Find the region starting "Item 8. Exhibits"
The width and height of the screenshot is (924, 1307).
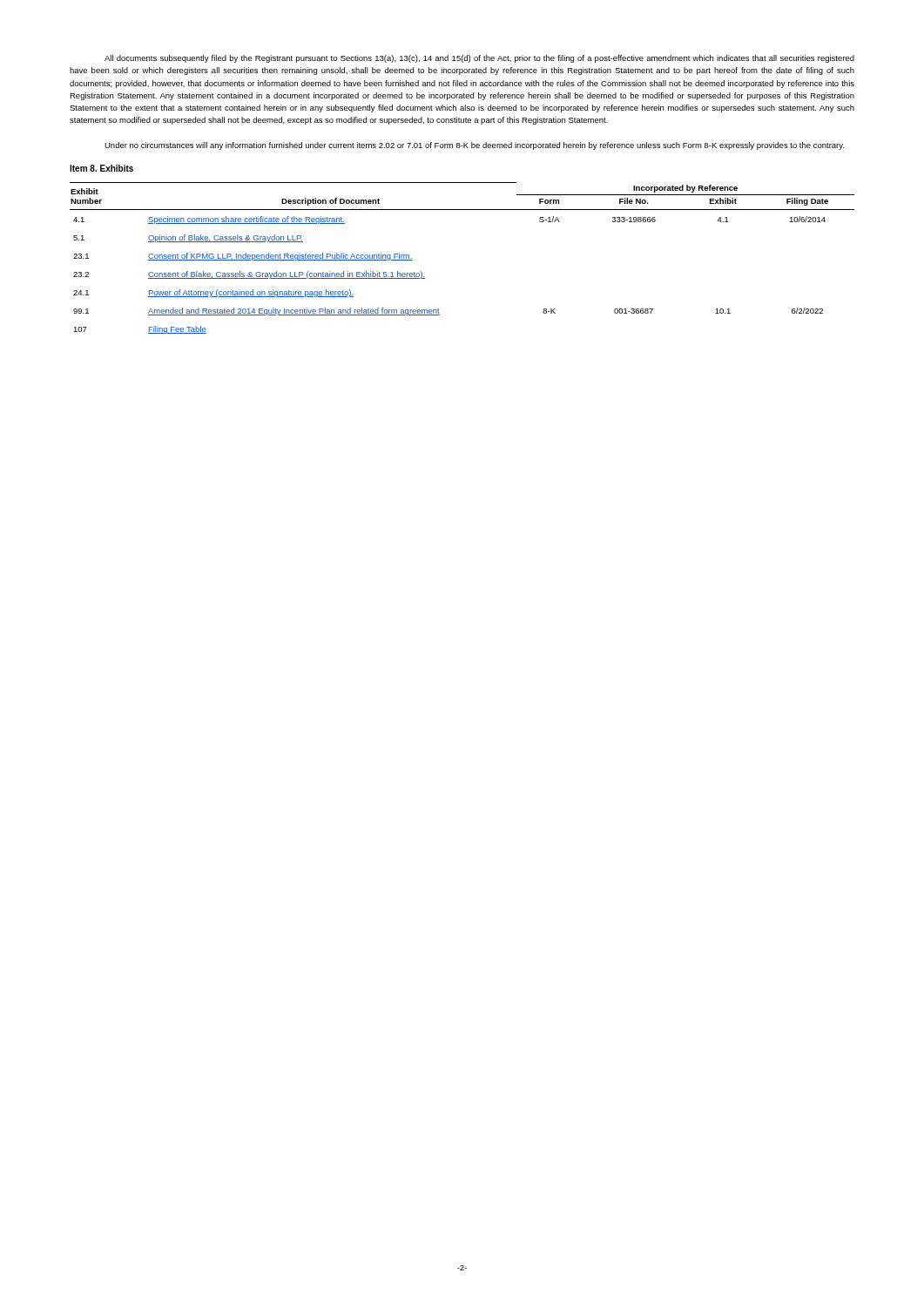click(102, 168)
